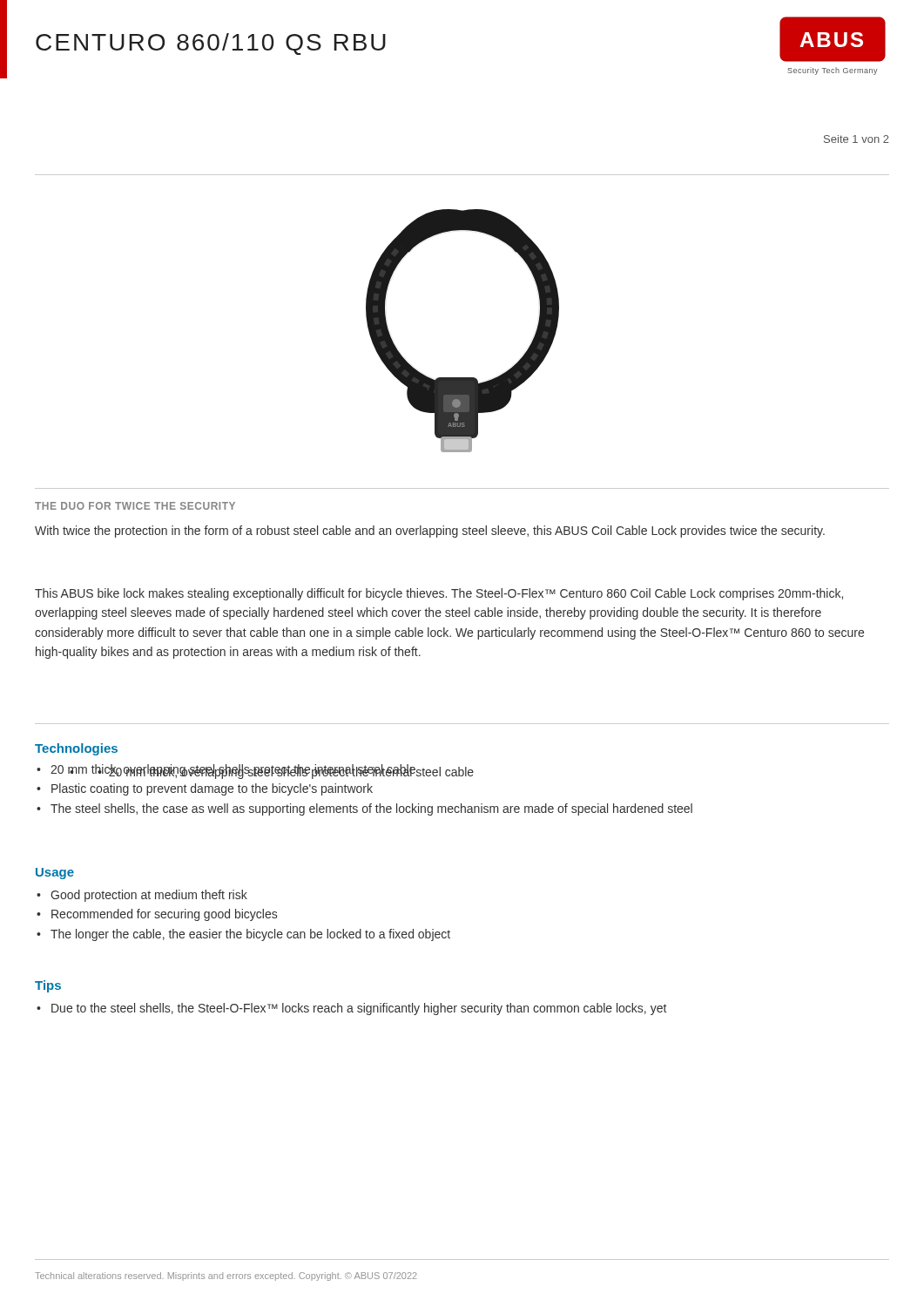Click on the photo

click(462, 329)
